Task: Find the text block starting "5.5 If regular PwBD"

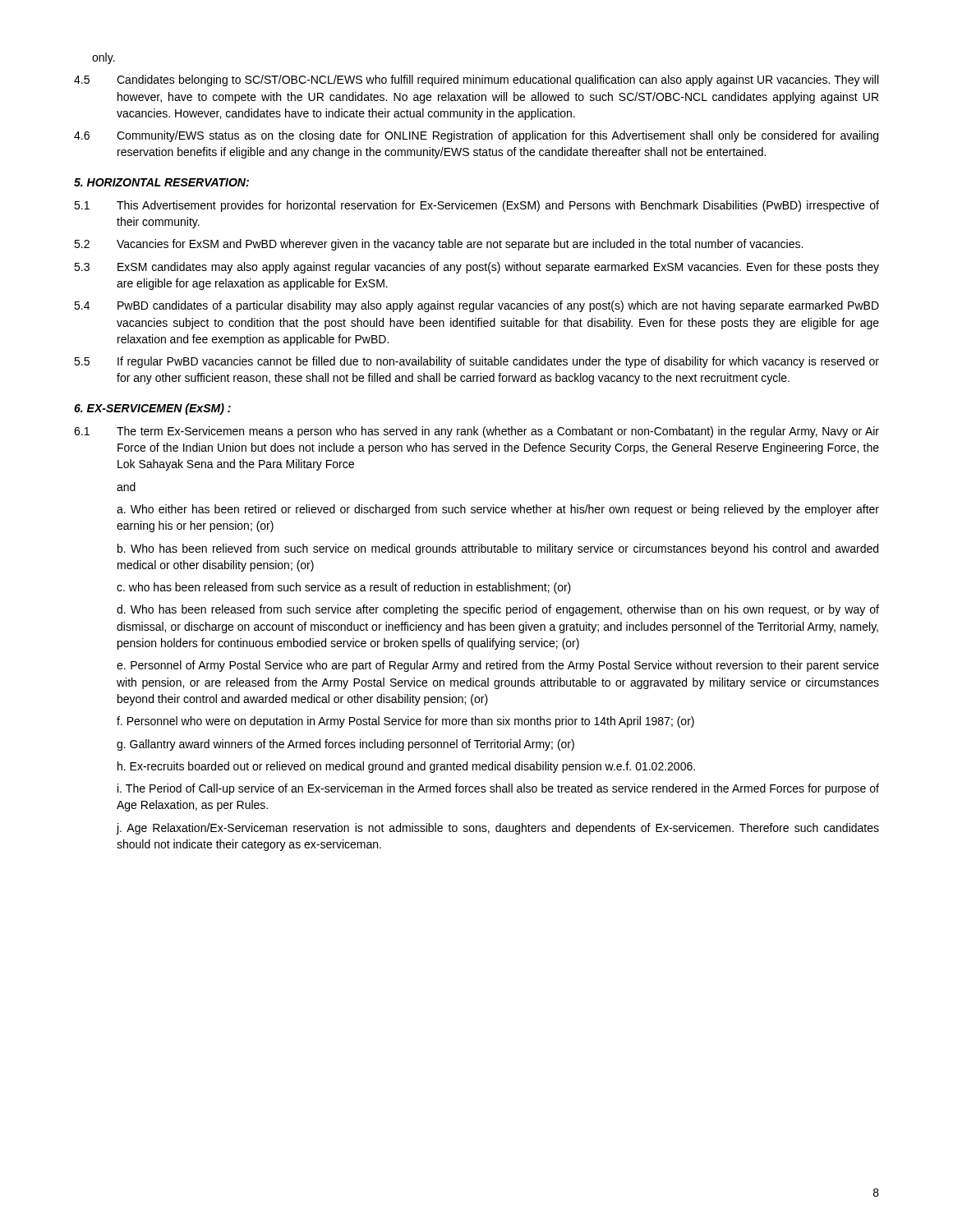Action: pos(476,370)
